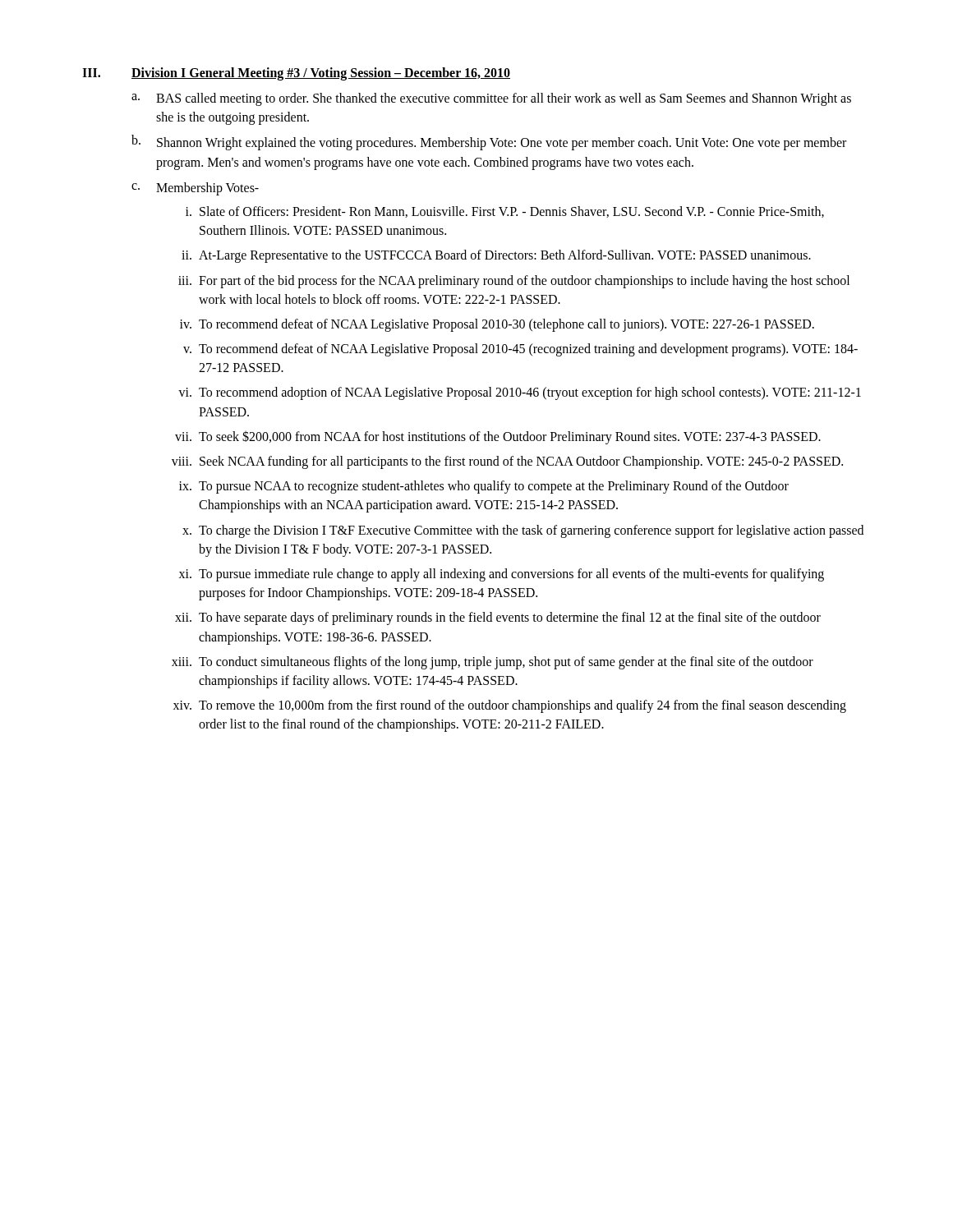Navigate to the region starting "a. BAS called meeting to order. She"
Viewport: 953px width, 1232px height.
[x=501, y=108]
